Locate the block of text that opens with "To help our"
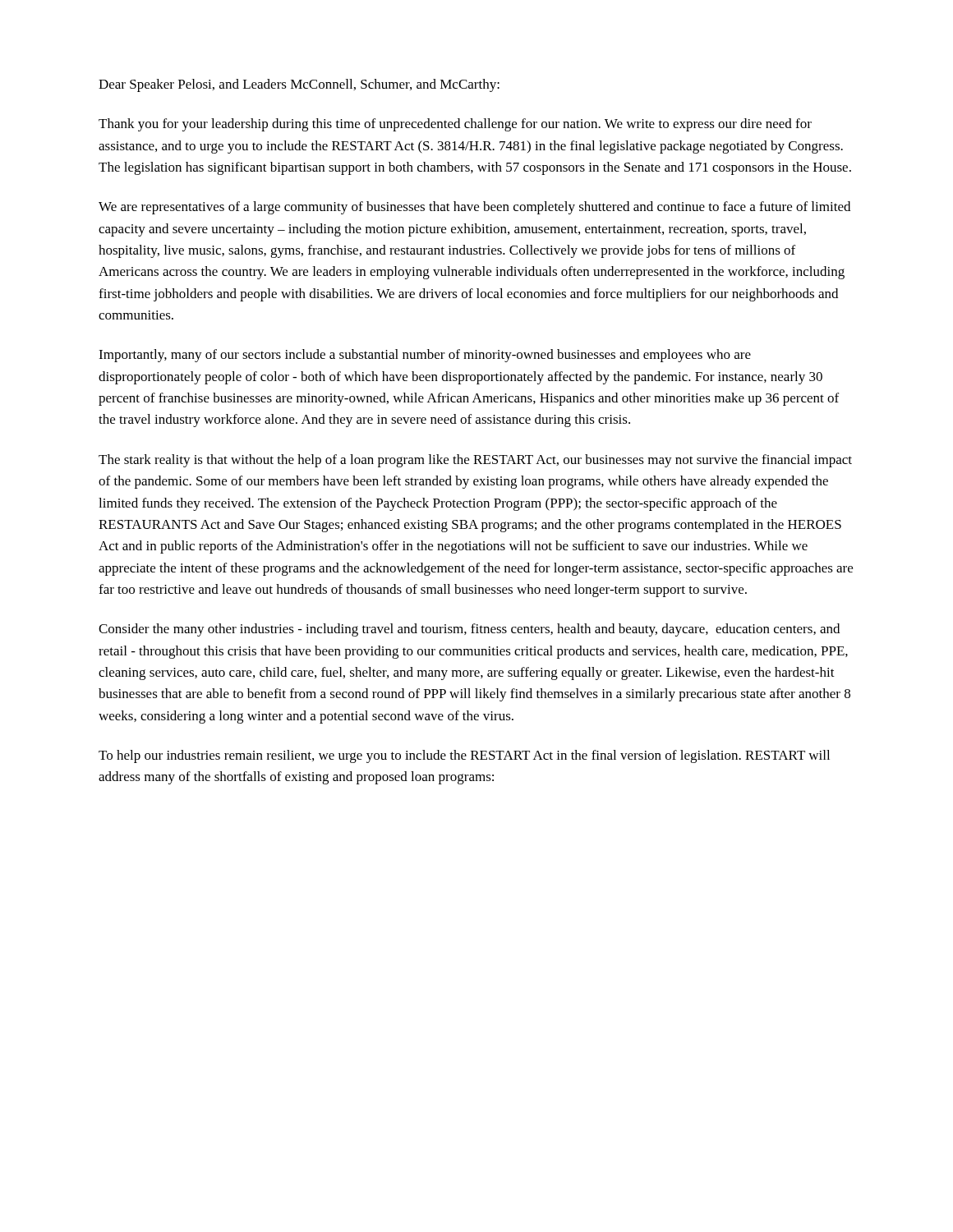The image size is (953, 1232). click(464, 766)
